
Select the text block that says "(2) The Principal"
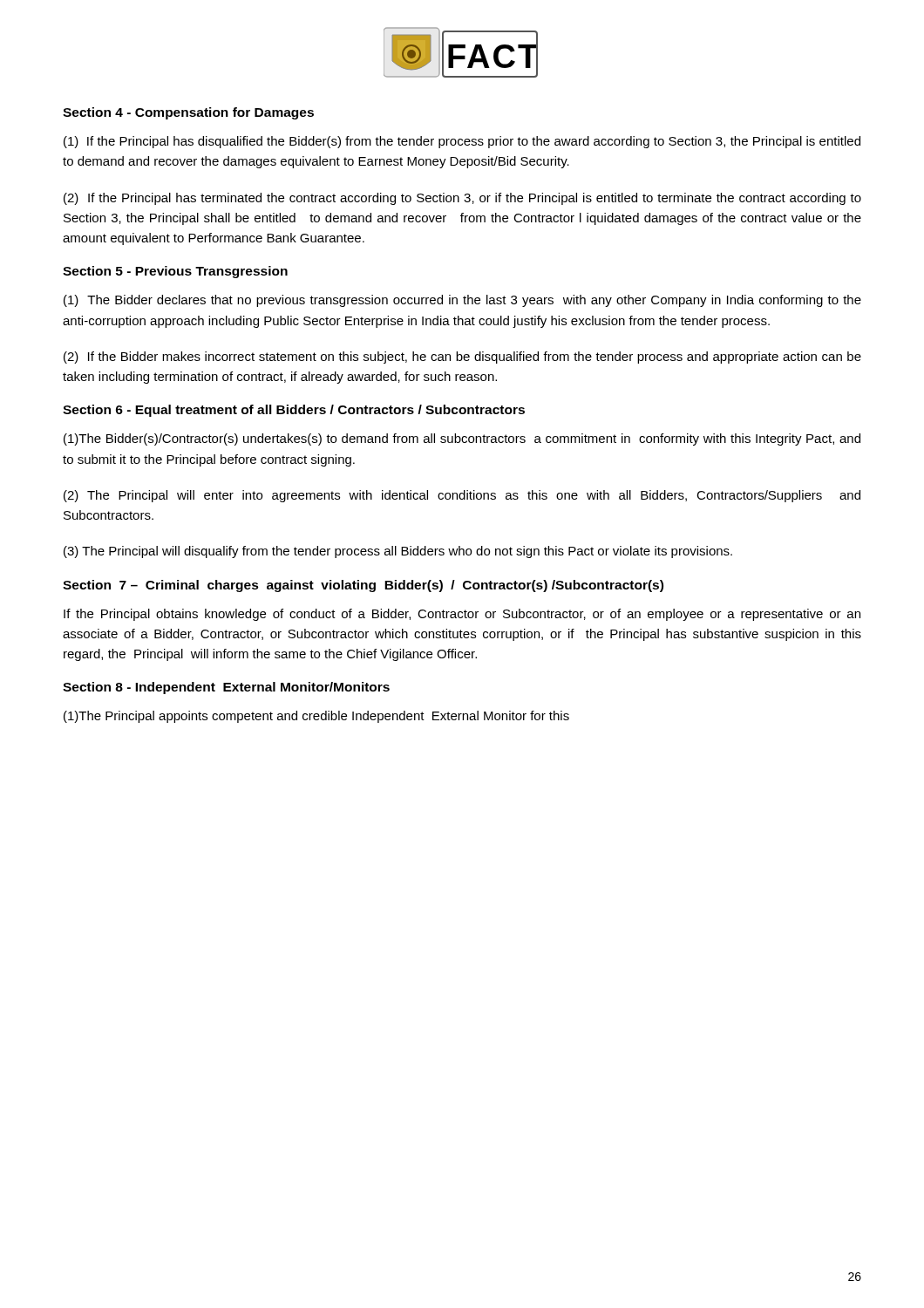click(x=462, y=505)
